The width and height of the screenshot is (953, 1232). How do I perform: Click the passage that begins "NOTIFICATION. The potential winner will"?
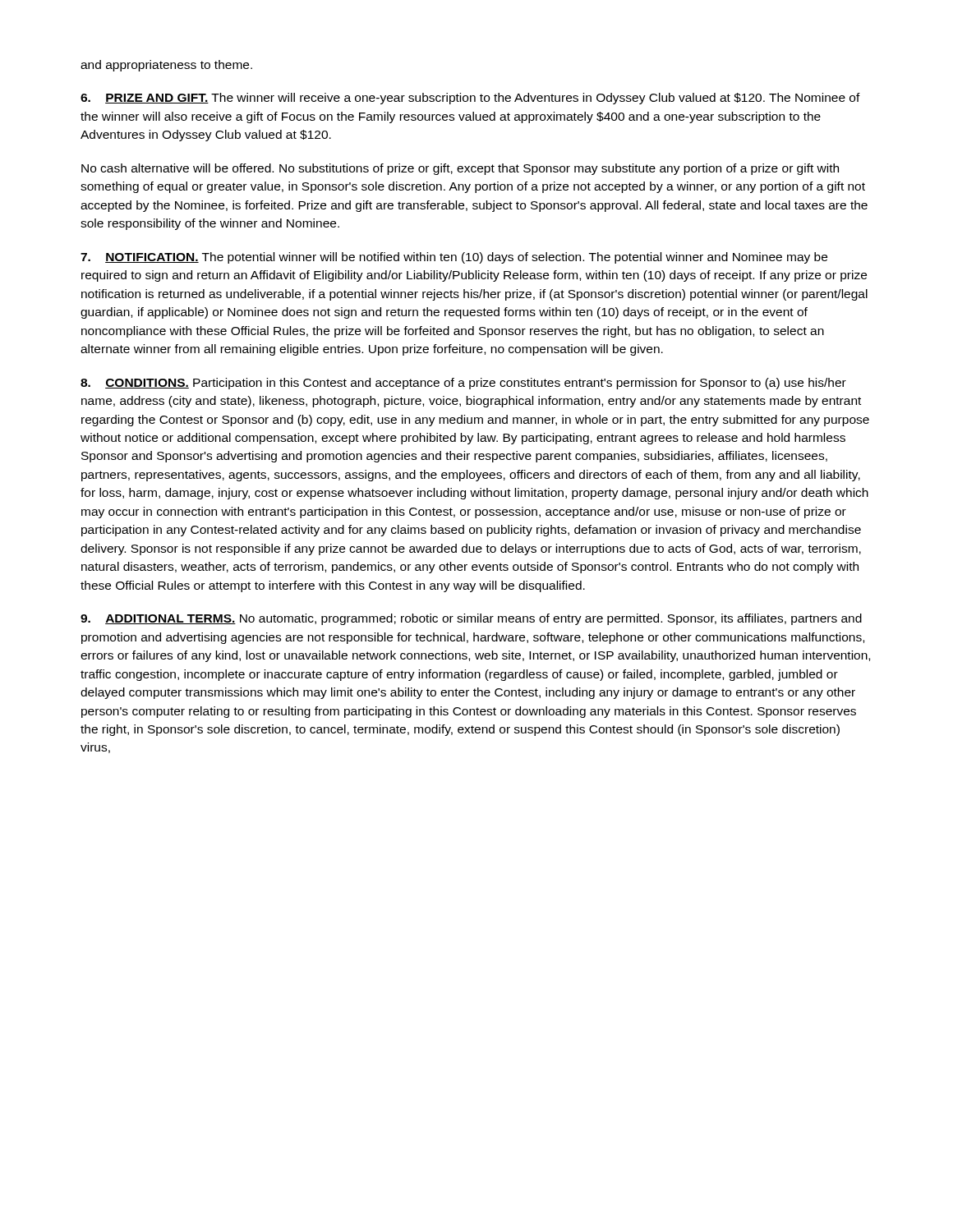click(474, 303)
